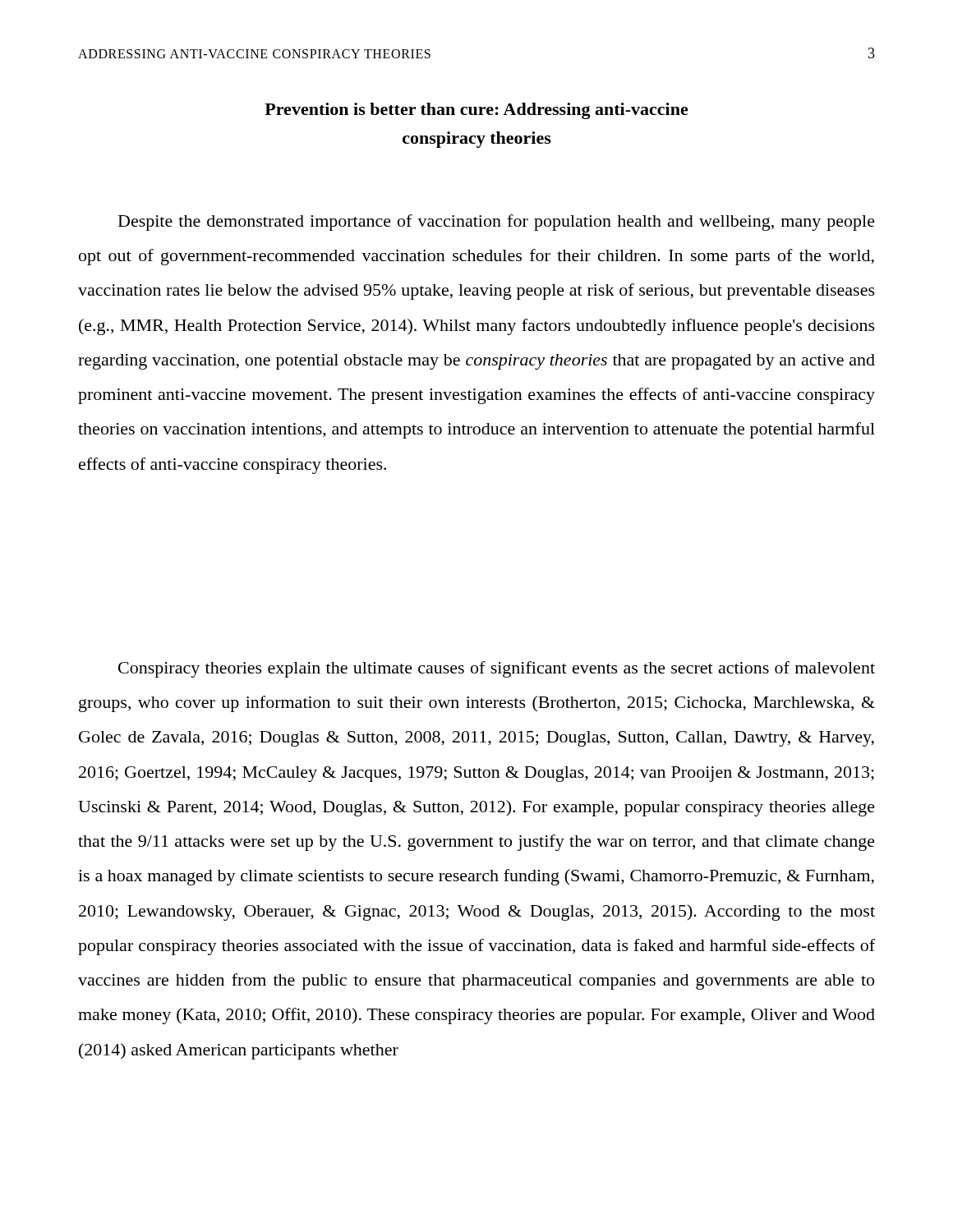Where is the title that starts "Prevention is better than cure: Addressing"?
The width and height of the screenshot is (953, 1232).
[x=476, y=123]
